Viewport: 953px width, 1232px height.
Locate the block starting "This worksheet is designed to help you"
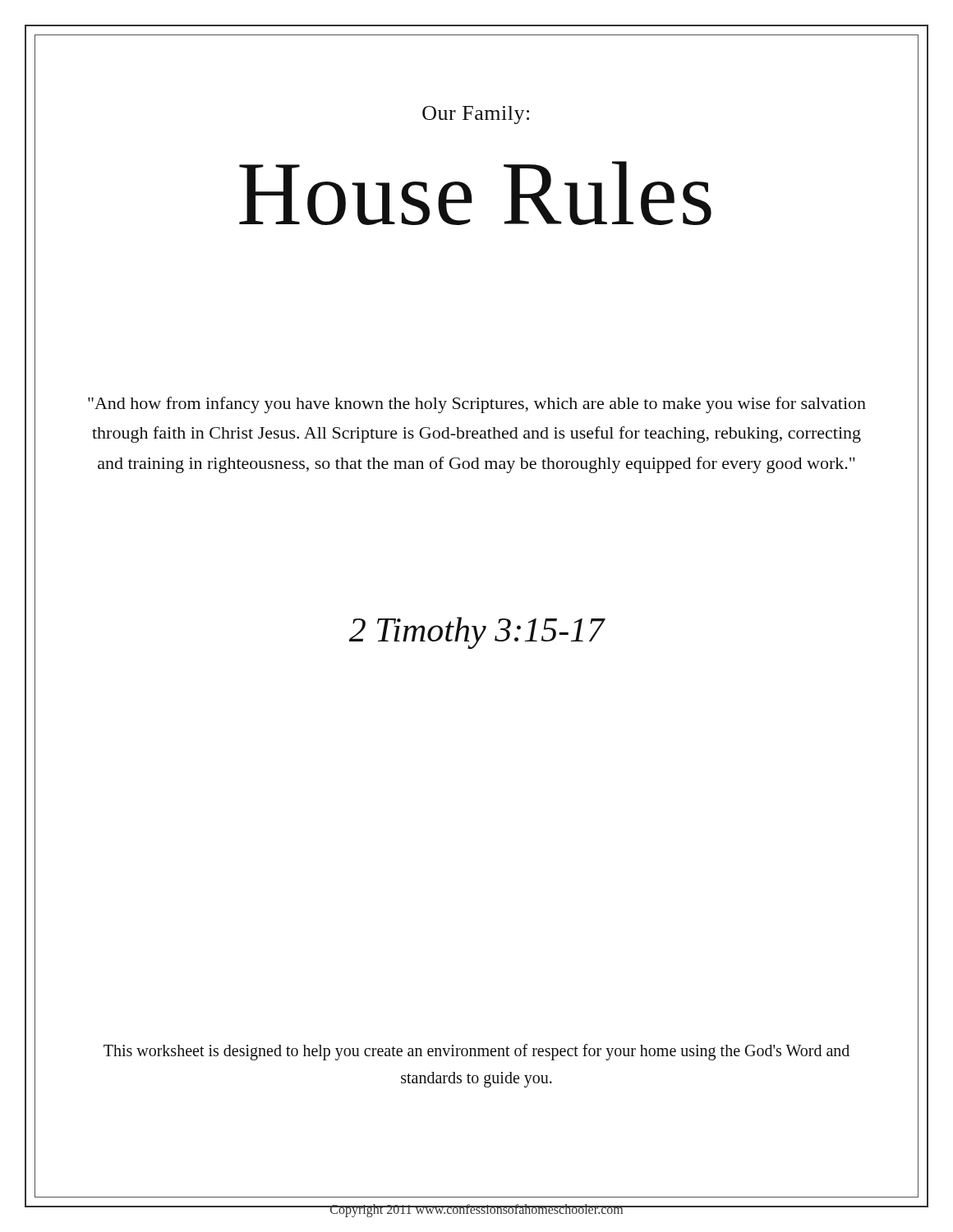(476, 1064)
